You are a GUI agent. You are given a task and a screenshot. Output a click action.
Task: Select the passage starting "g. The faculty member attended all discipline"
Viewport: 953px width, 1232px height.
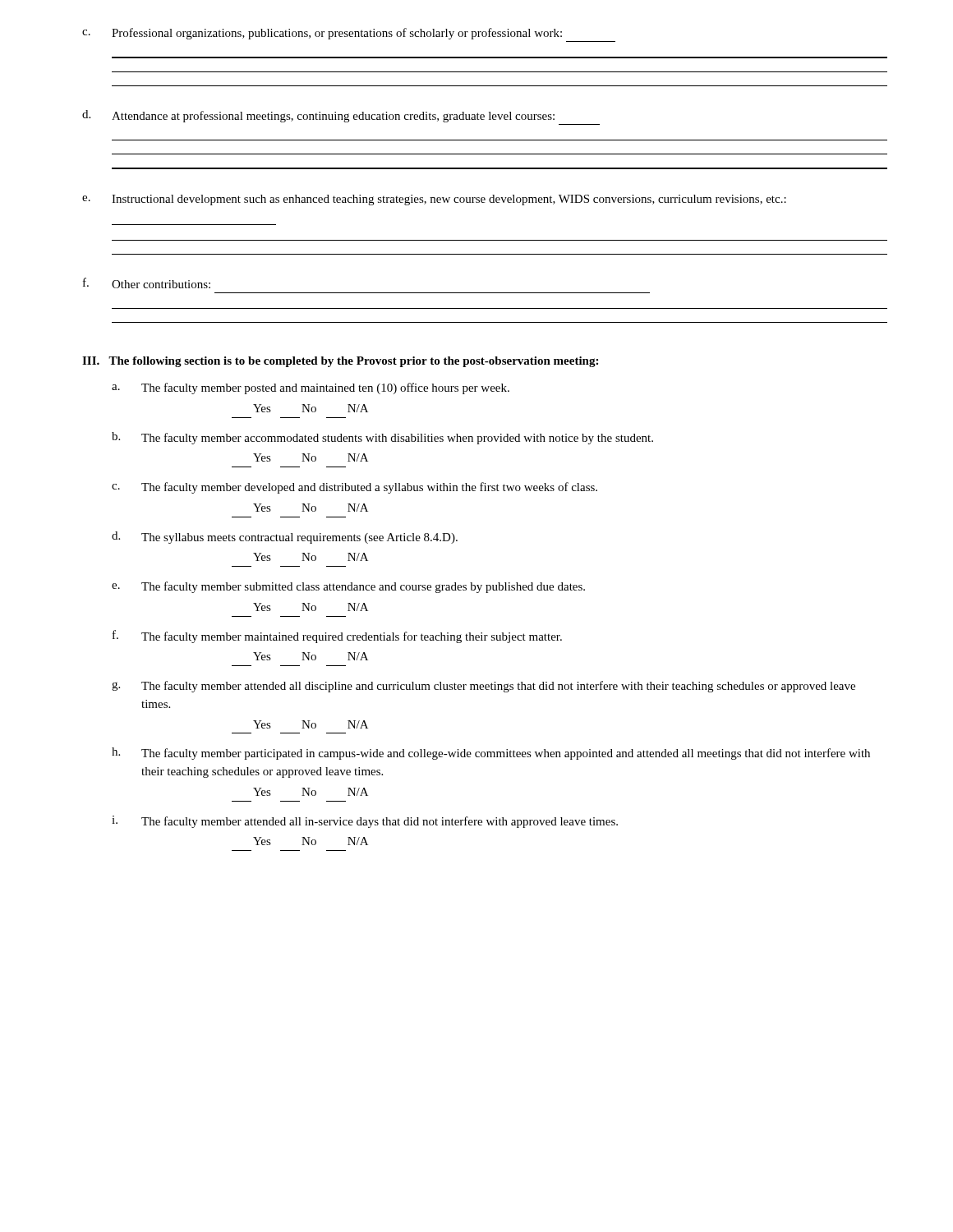point(483,687)
